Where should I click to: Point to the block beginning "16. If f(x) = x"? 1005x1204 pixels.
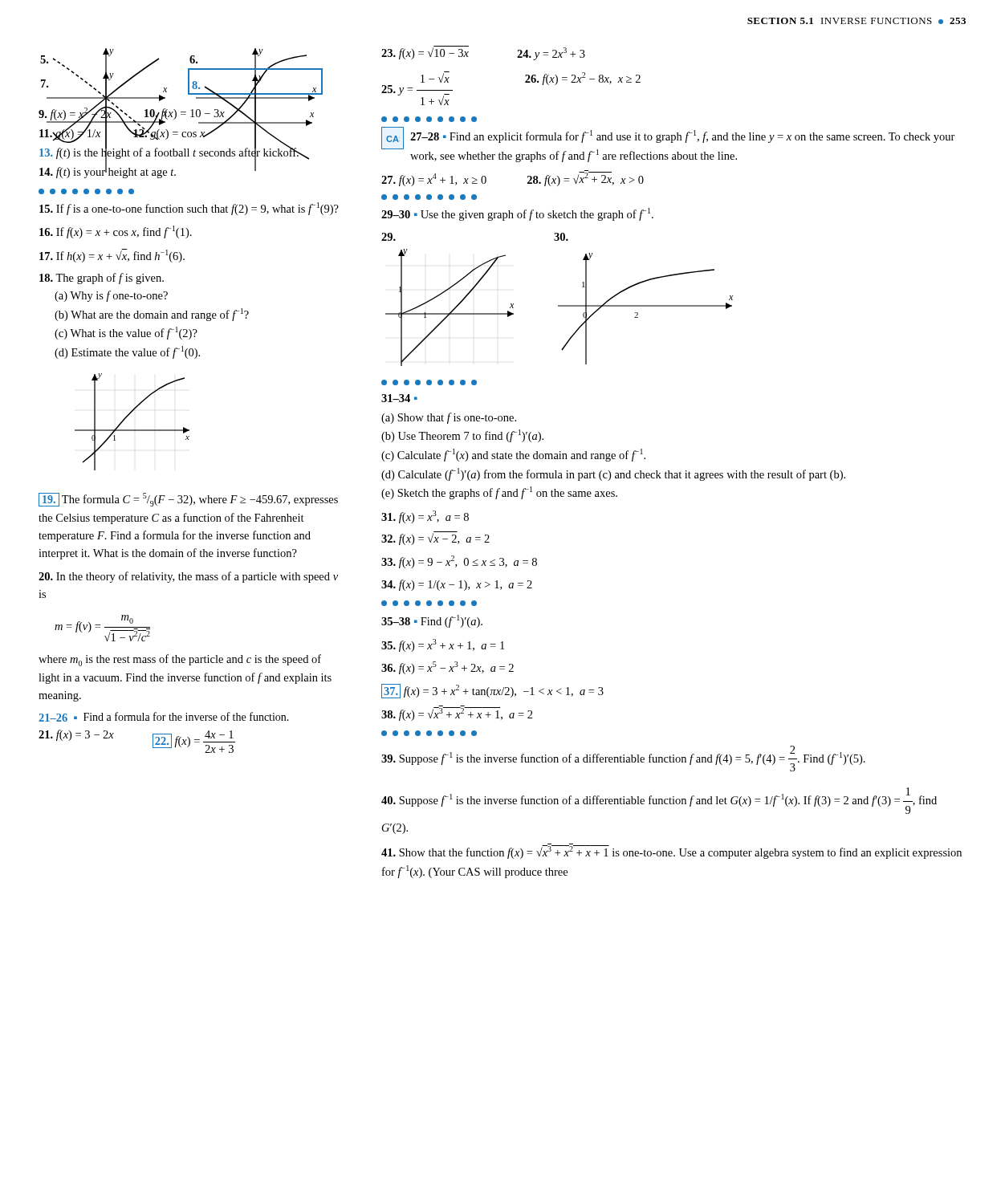115,231
